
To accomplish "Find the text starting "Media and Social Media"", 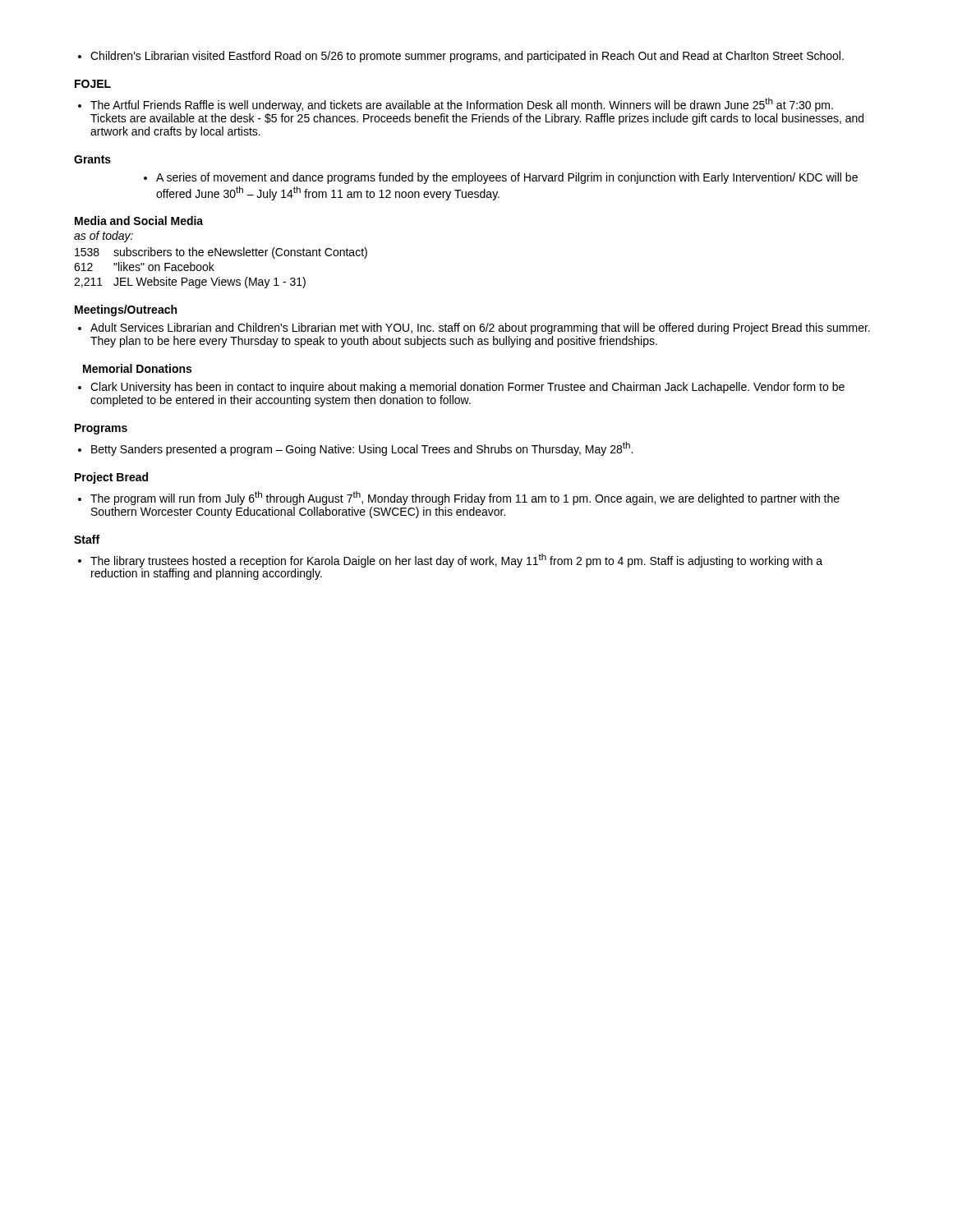I will pos(139,221).
